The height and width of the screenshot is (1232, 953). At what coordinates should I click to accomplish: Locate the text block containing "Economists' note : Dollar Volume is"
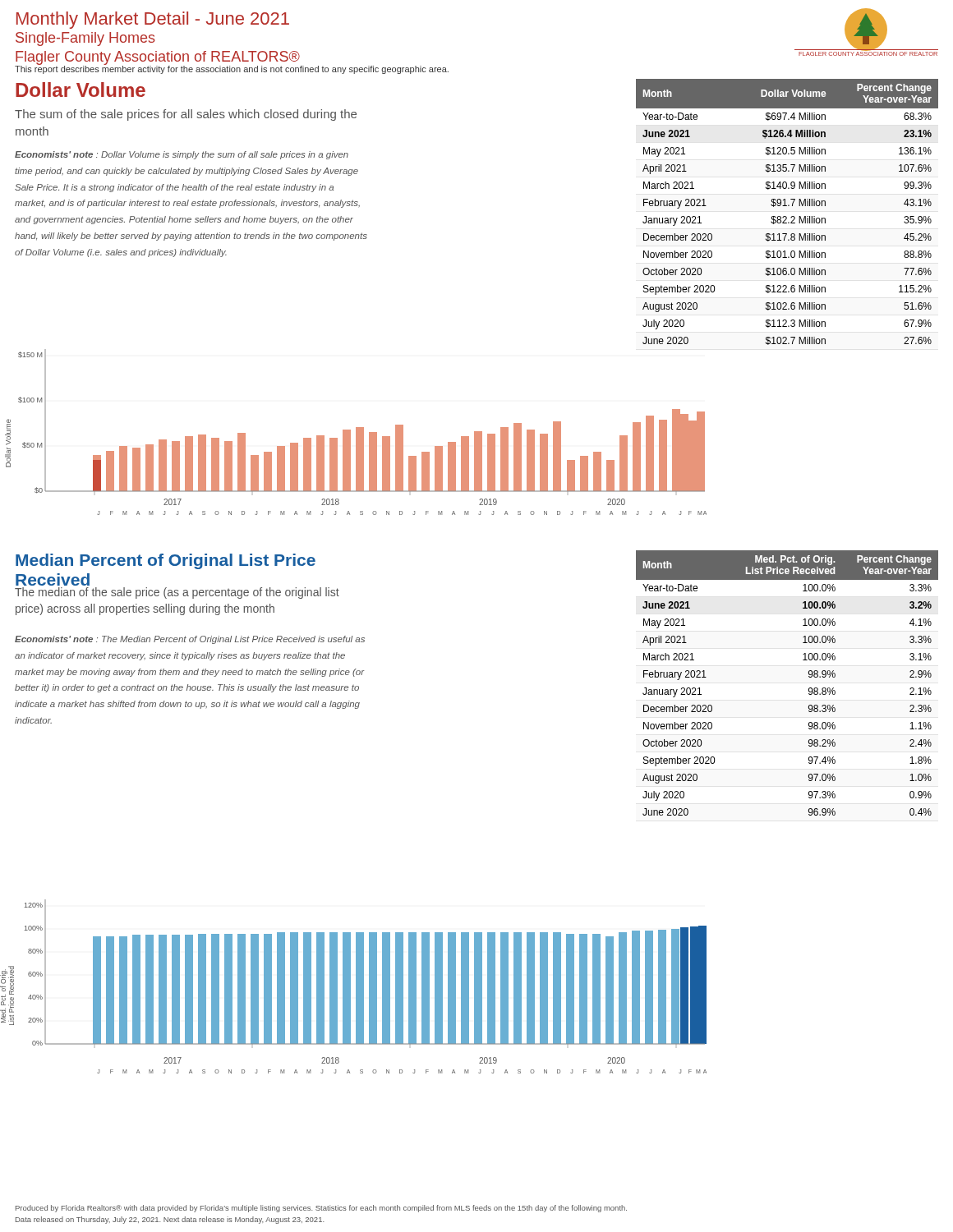click(x=191, y=203)
